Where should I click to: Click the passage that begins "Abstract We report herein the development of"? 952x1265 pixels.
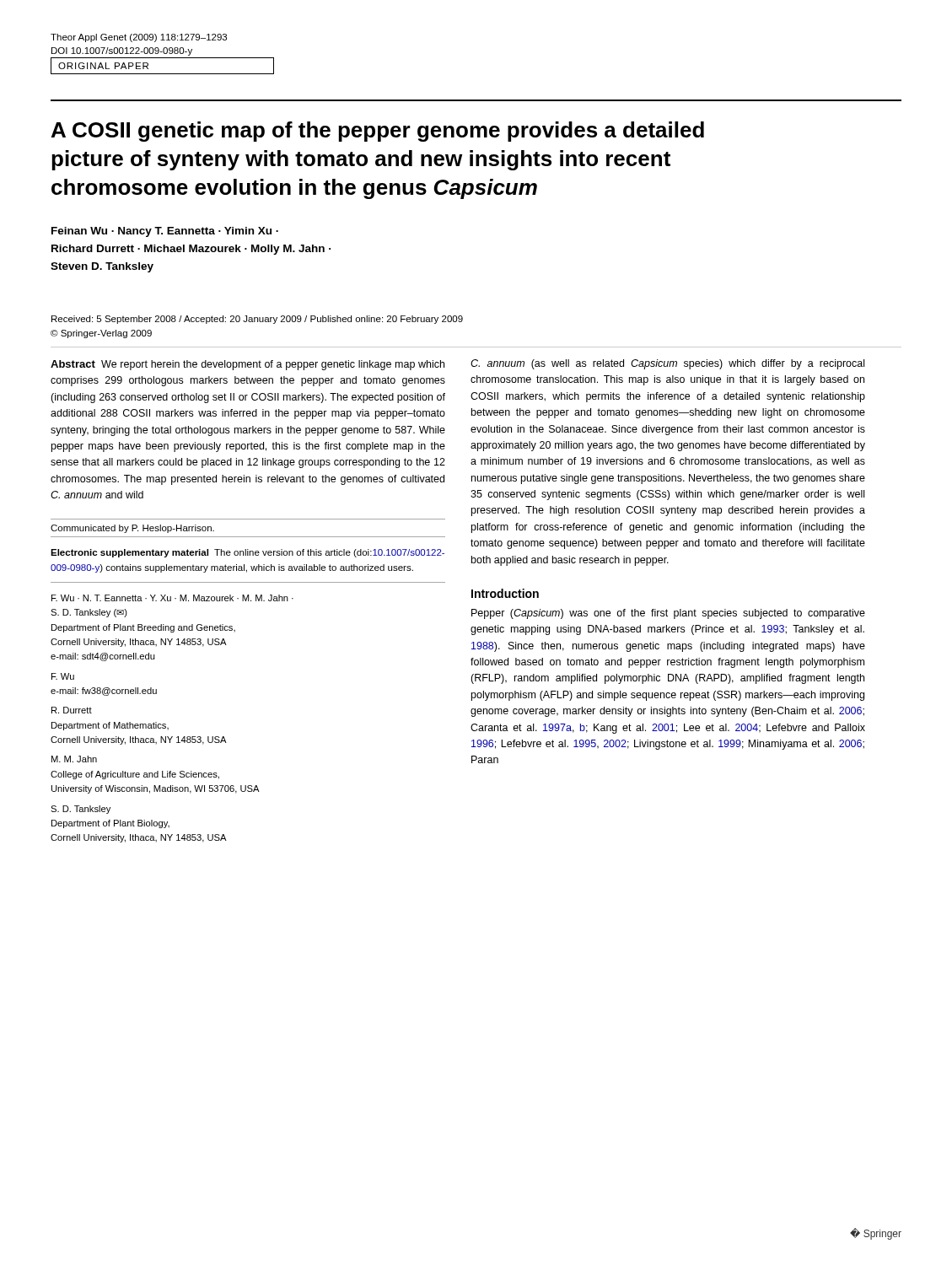[x=248, y=429]
